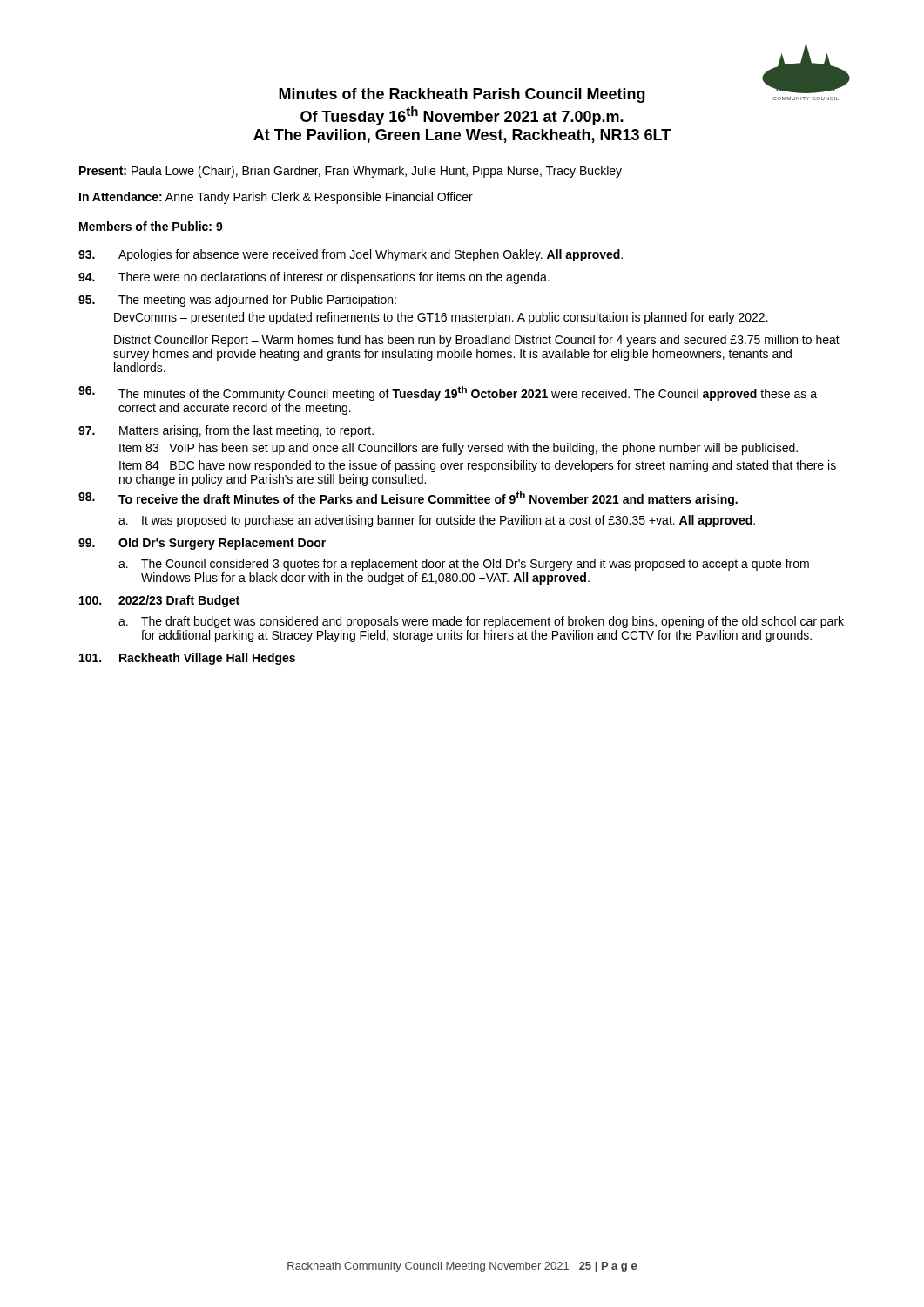Viewport: 924px width, 1307px height.
Task: Point to the block beginning "97. Matters arising,"
Action: (462, 455)
